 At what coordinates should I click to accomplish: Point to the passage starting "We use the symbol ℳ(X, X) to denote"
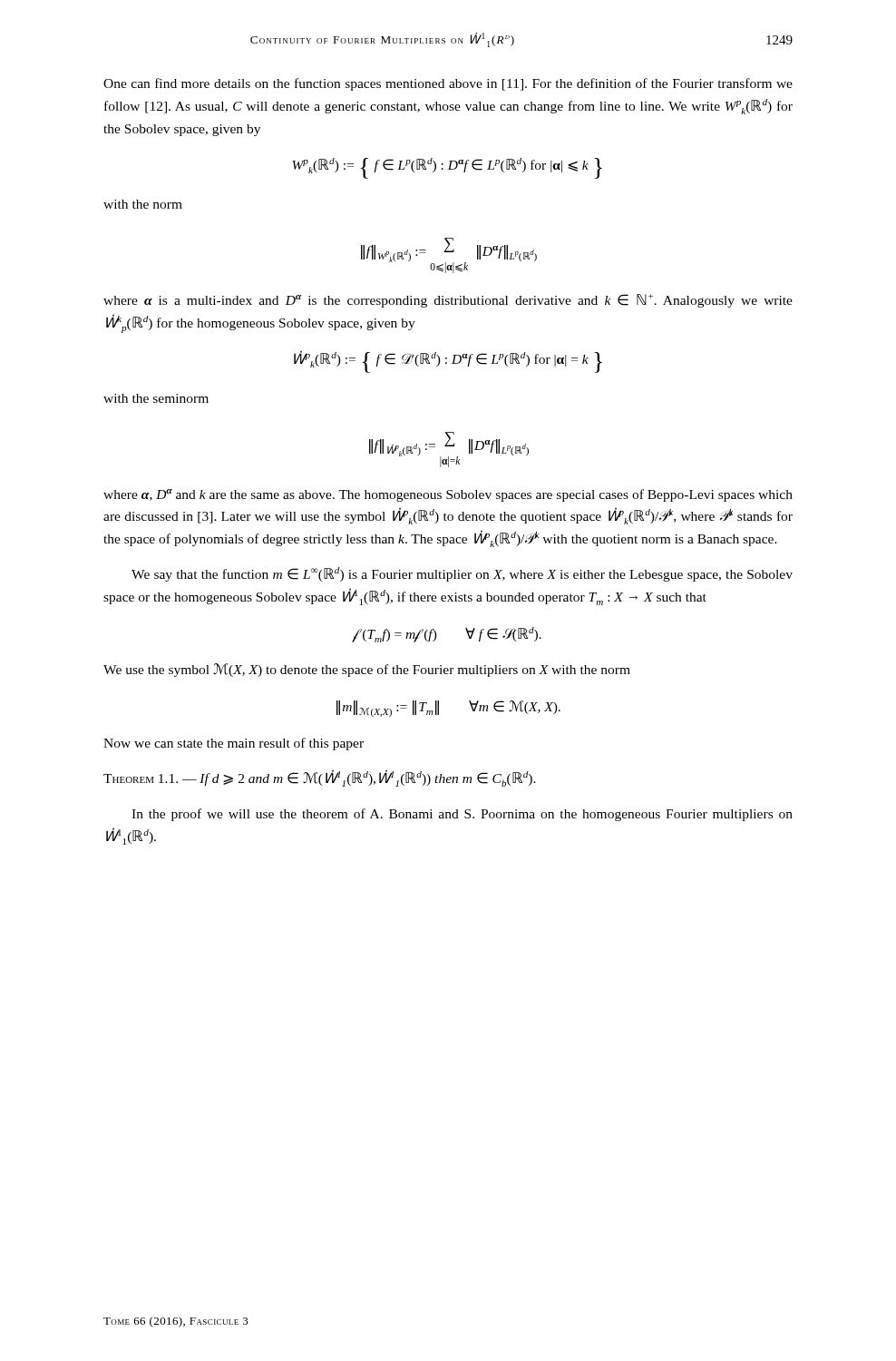tap(367, 670)
